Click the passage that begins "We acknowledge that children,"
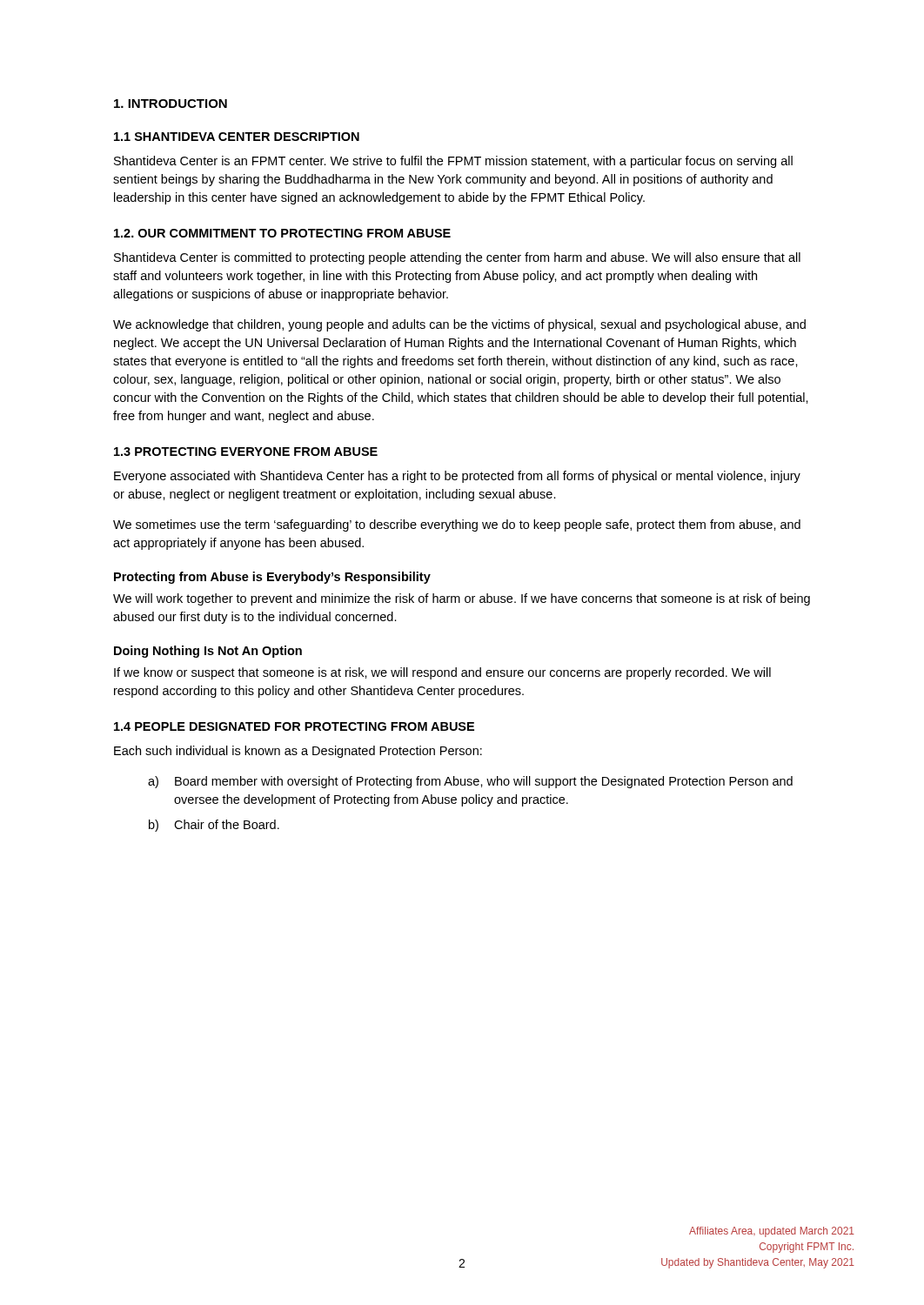The width and height of the screenshot is (924, 1305). point(461,370)
